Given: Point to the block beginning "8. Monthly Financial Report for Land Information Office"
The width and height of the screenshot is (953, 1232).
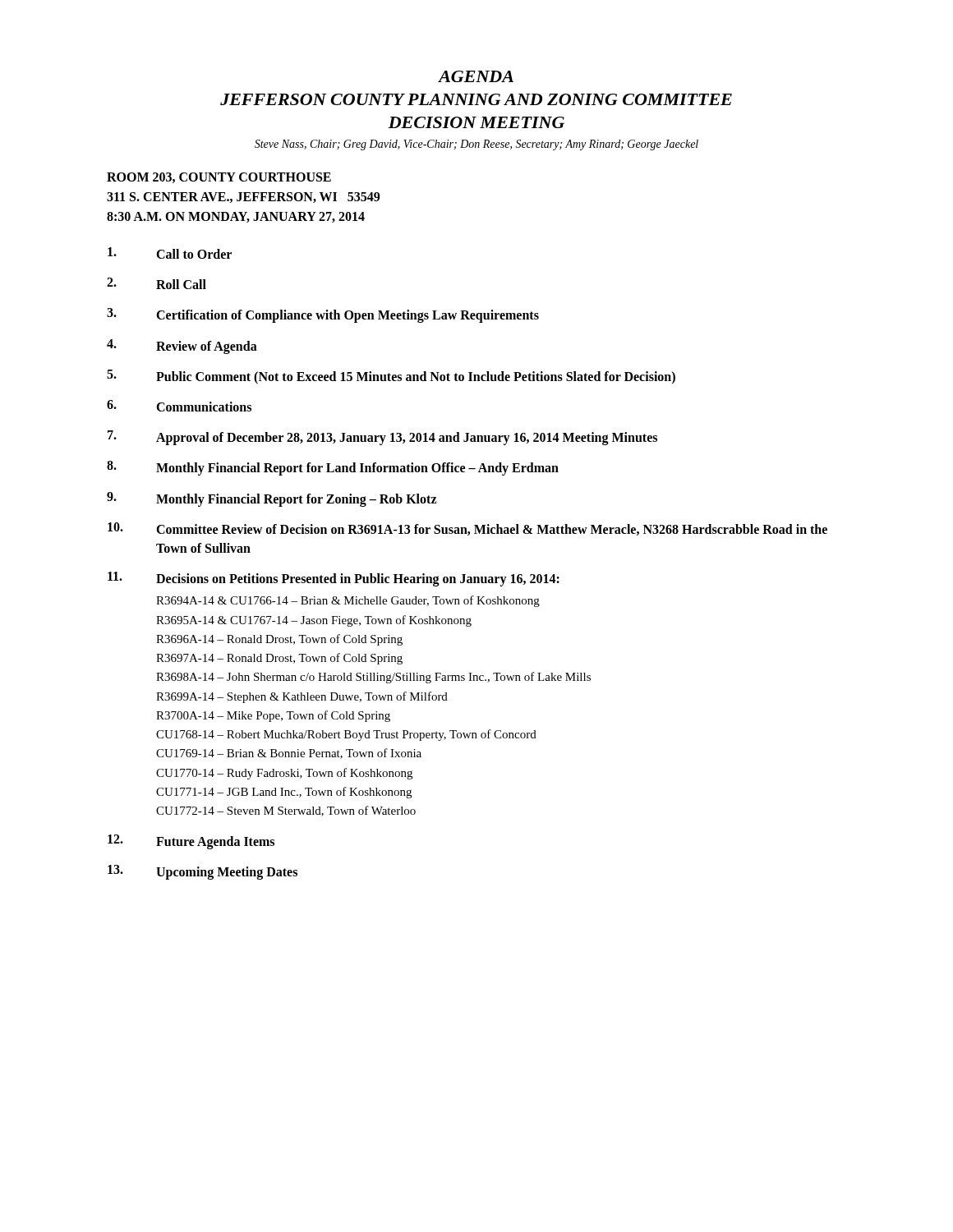Looking at the screenshot, I should coord(476,468).
